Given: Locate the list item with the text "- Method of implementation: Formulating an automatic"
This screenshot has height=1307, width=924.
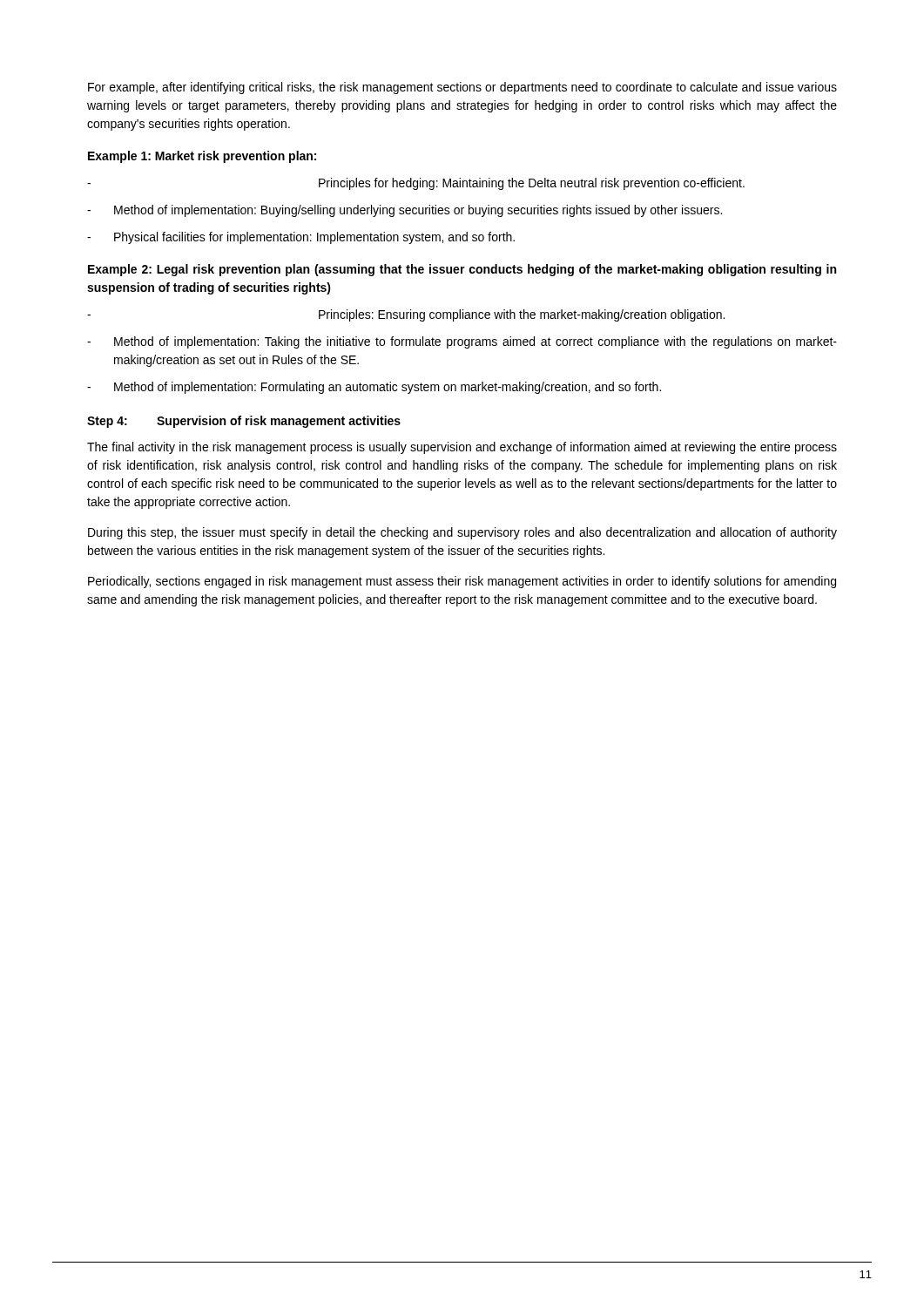Looking at the screenshot, I should pos(462,387).
